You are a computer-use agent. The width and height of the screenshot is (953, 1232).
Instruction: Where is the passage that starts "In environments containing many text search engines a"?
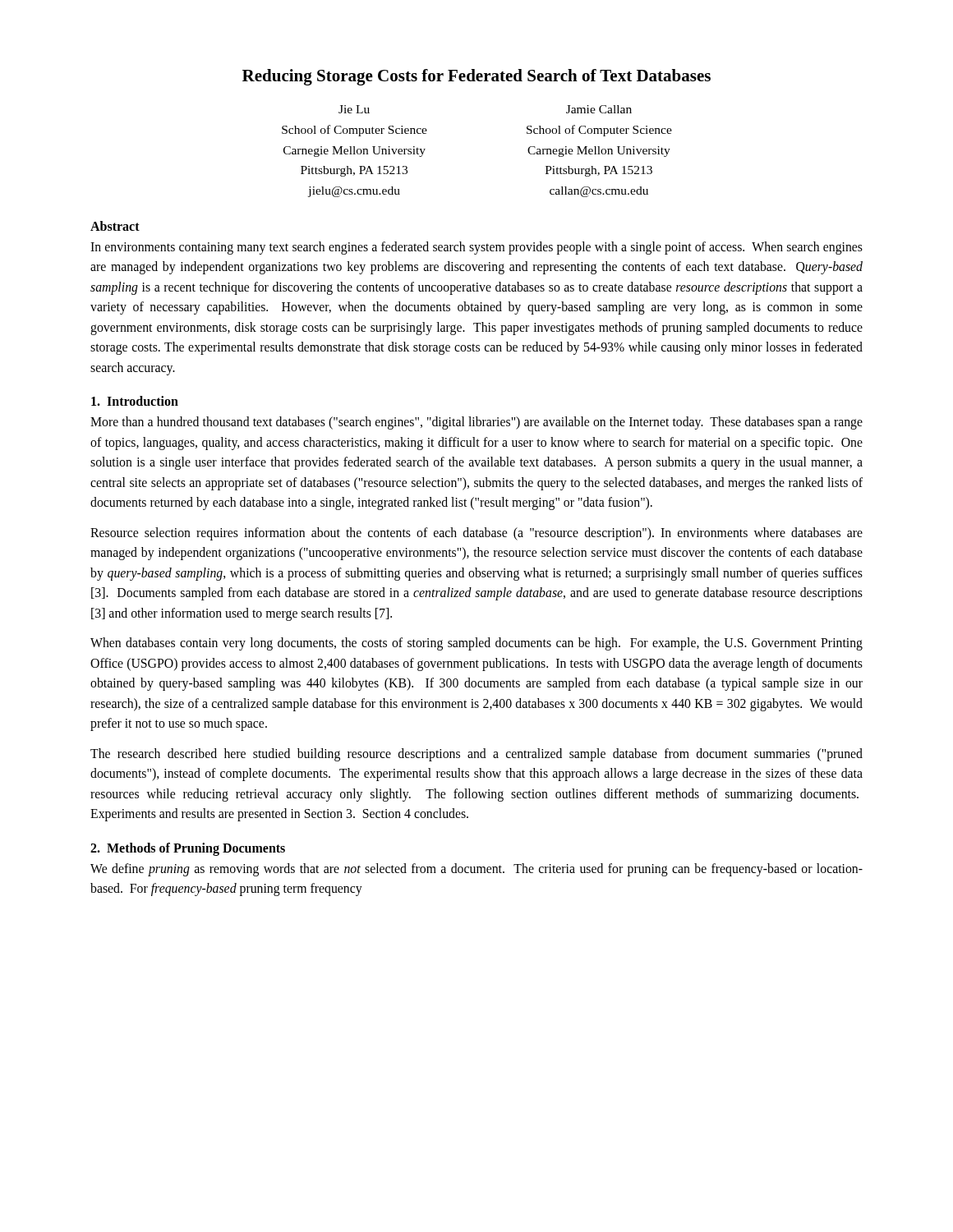click(476, 308)
